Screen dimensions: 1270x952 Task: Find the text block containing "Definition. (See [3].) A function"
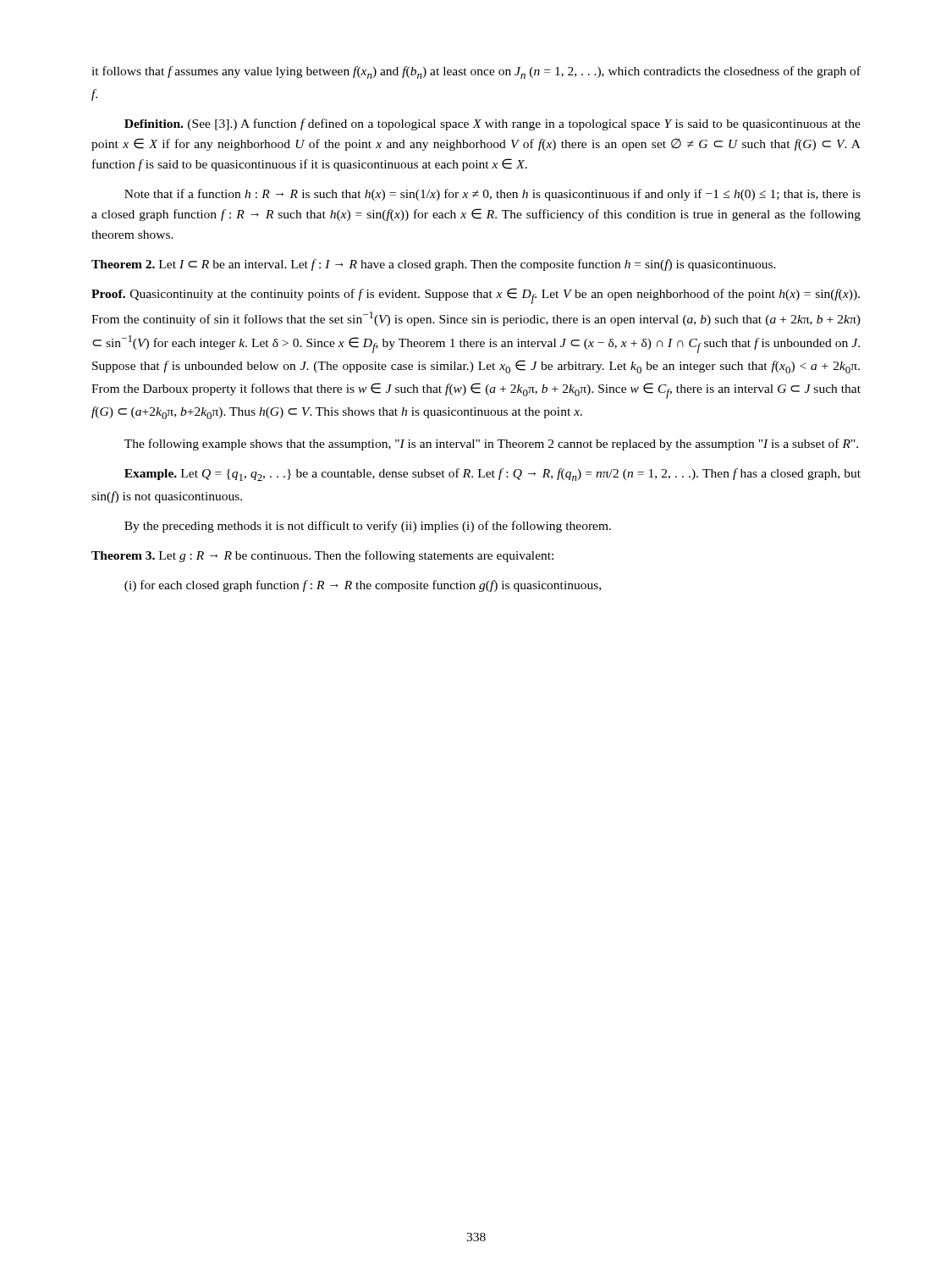(476, 144)
